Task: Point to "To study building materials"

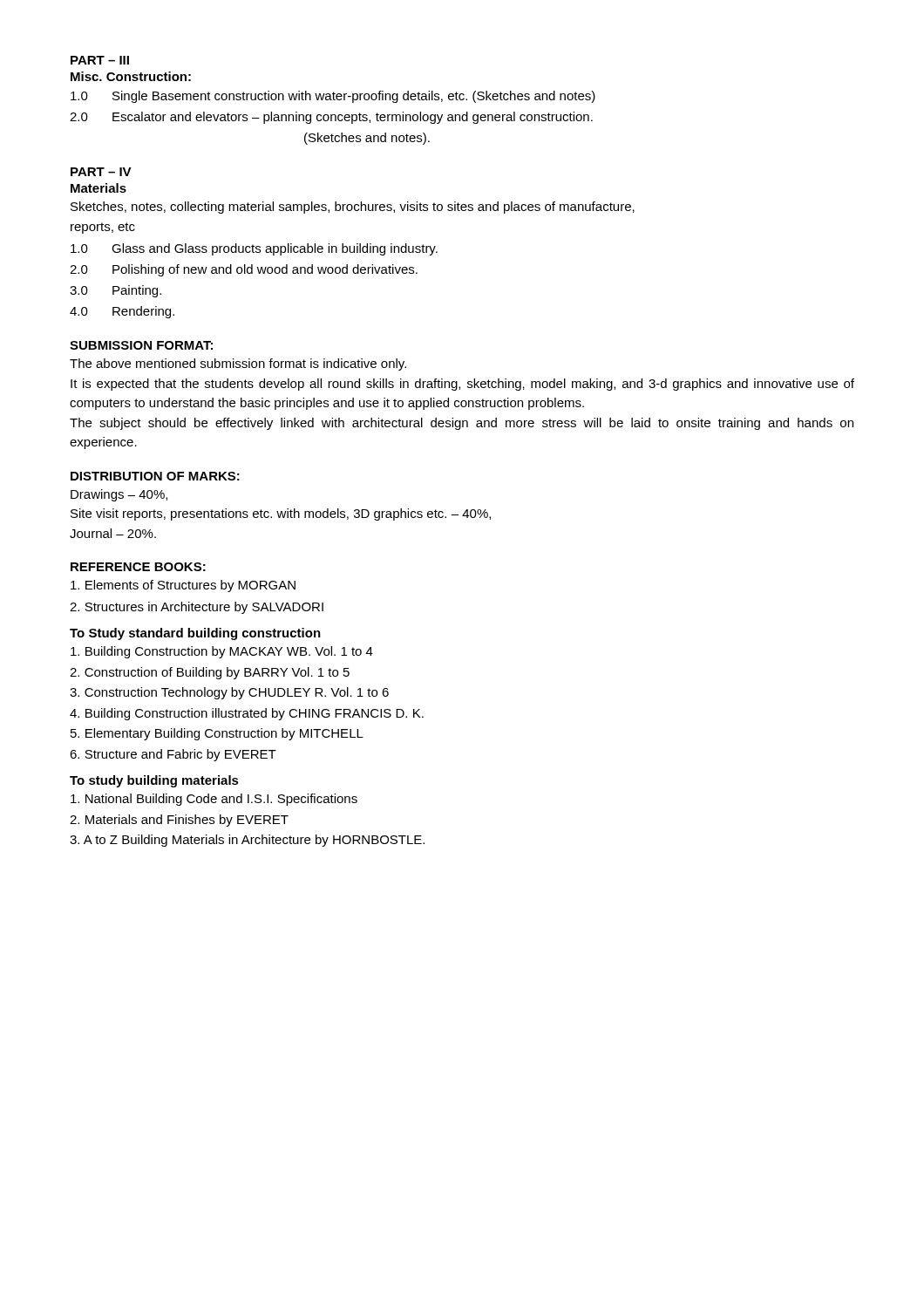Action: [154, 780]
